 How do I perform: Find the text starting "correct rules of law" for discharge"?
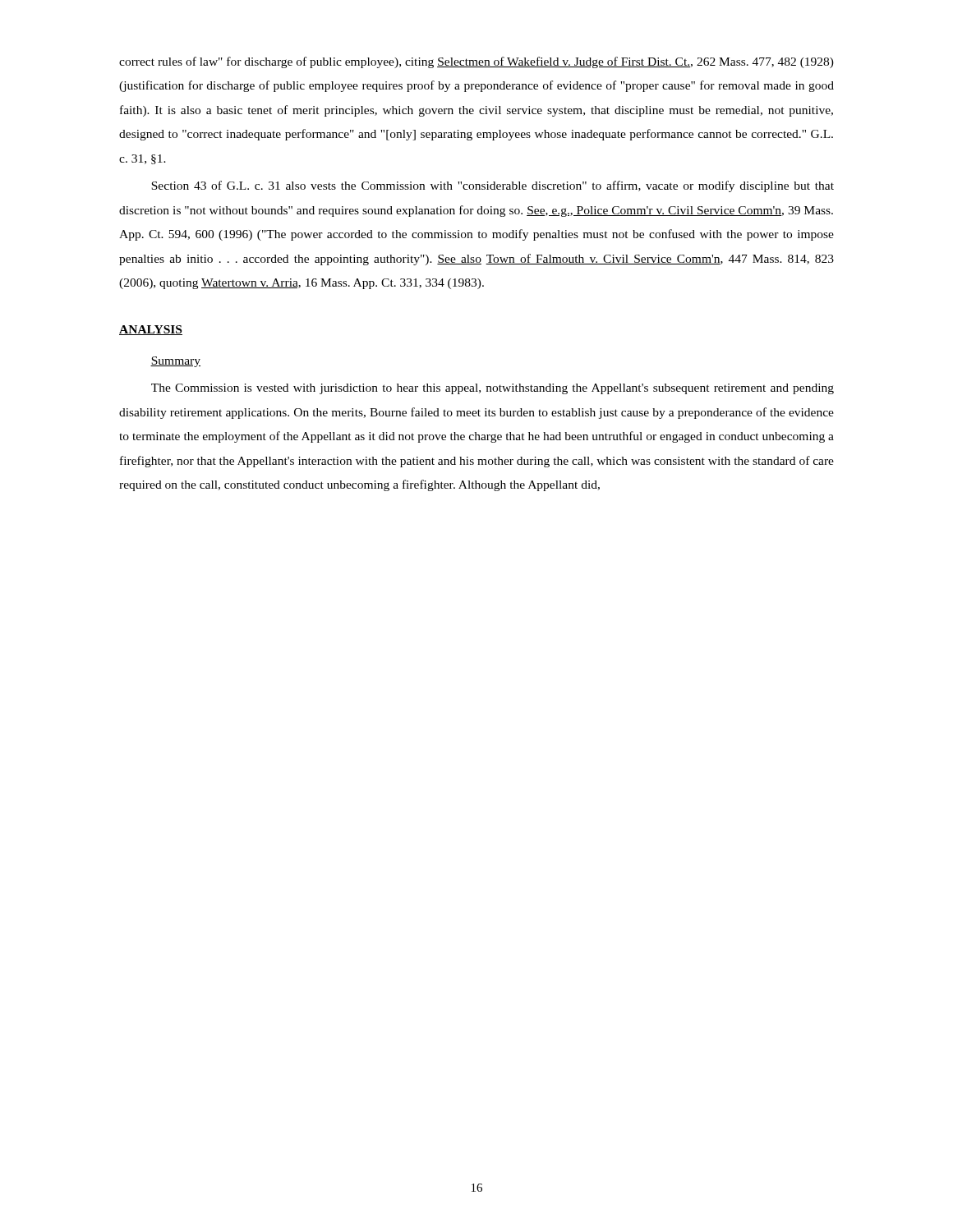tap(476, 110)
